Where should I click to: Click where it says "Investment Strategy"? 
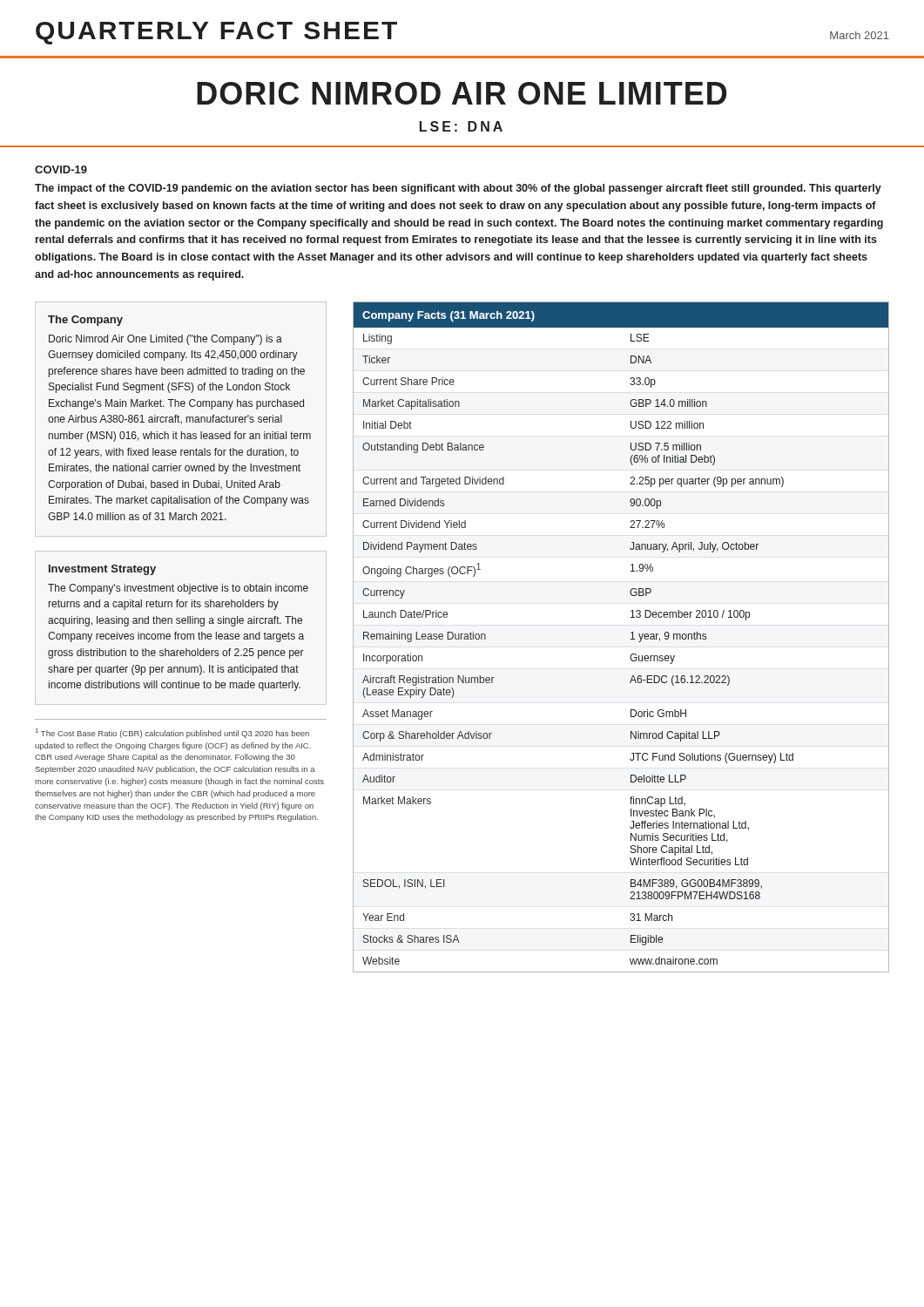pyautogui.click(x=102, y=568)
